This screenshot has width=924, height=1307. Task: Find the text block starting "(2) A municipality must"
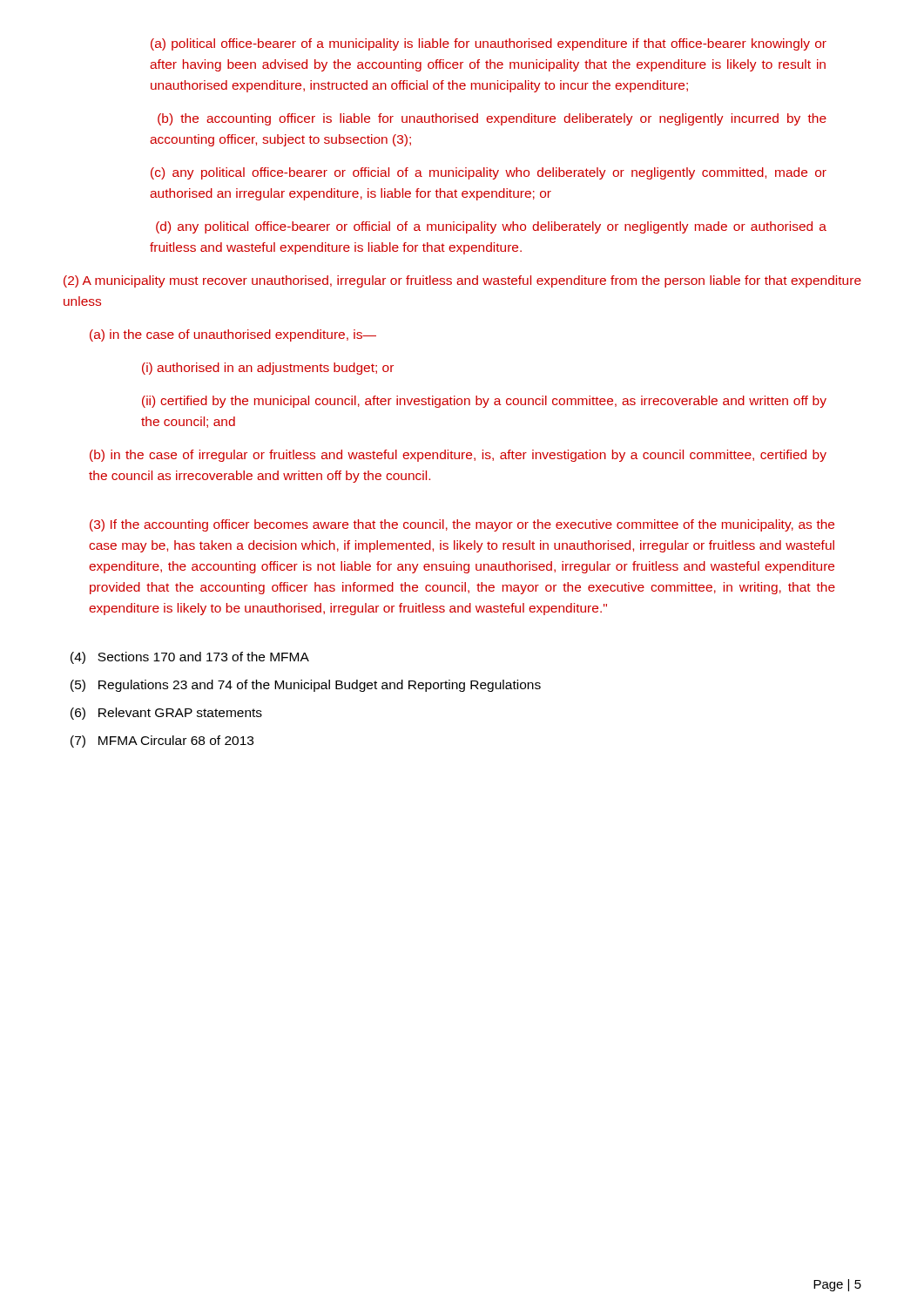pyautogui.click(x=462, y=291)
